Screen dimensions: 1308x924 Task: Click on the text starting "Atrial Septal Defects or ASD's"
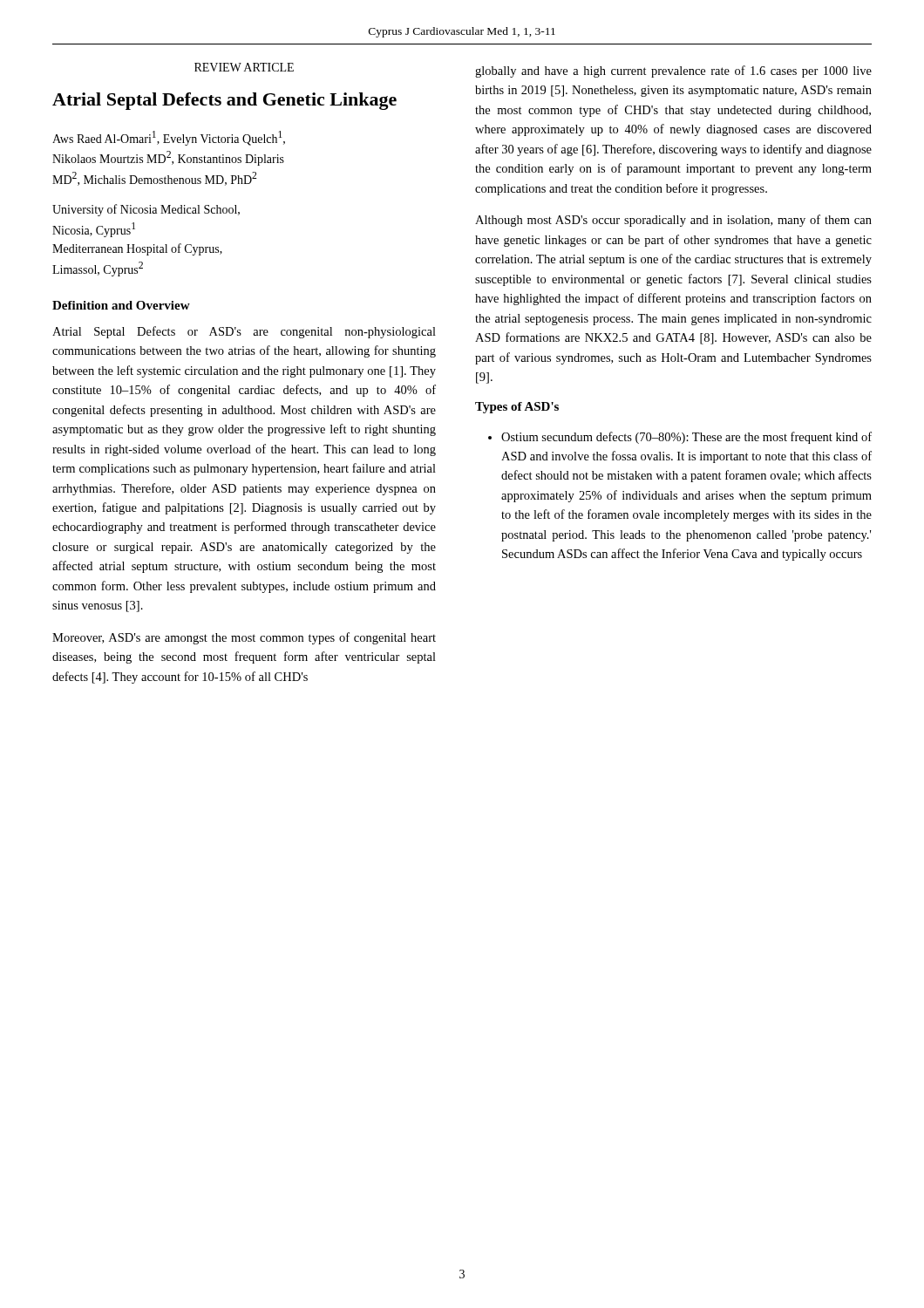coord(244,468)
